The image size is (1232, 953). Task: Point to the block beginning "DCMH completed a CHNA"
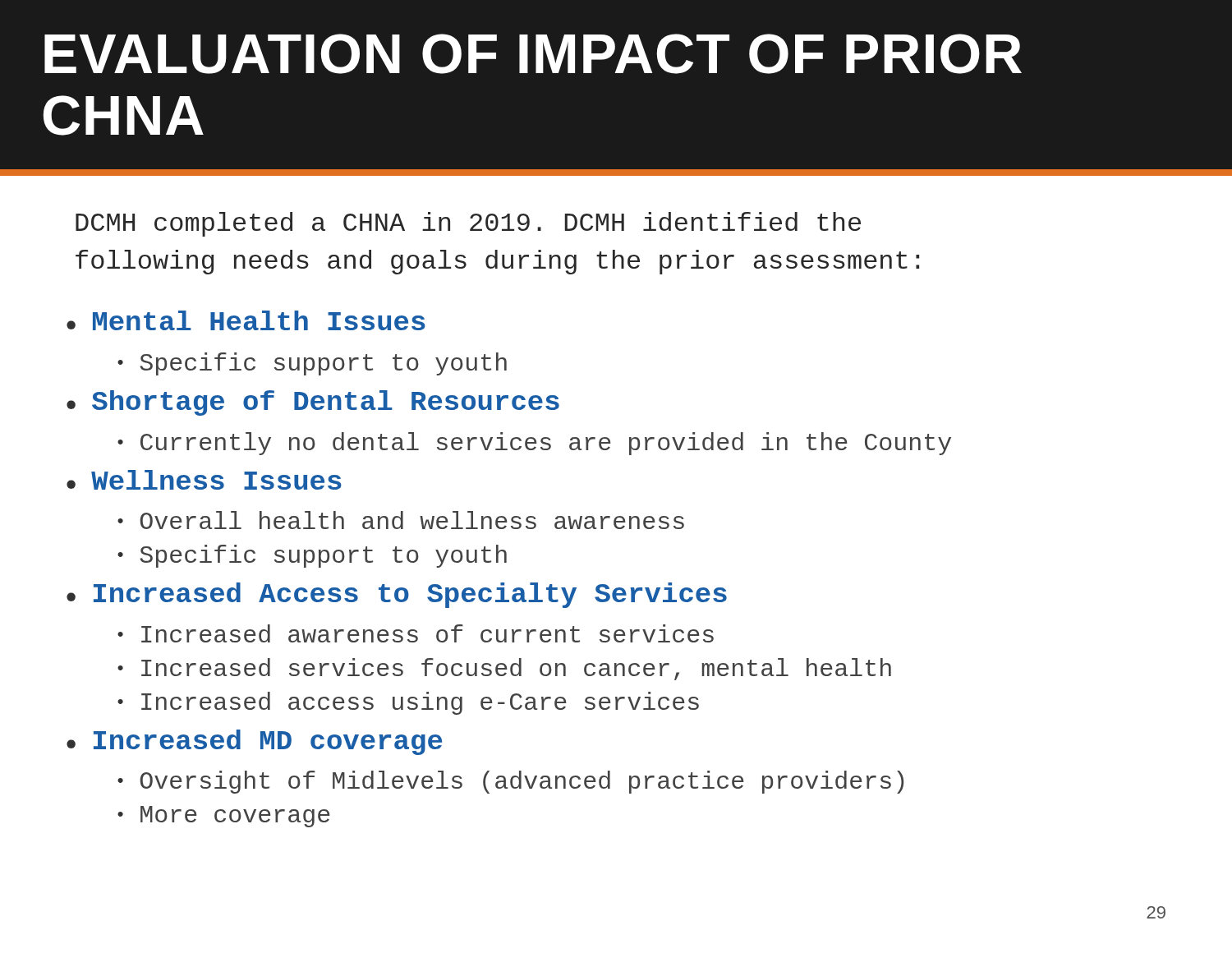500,243
